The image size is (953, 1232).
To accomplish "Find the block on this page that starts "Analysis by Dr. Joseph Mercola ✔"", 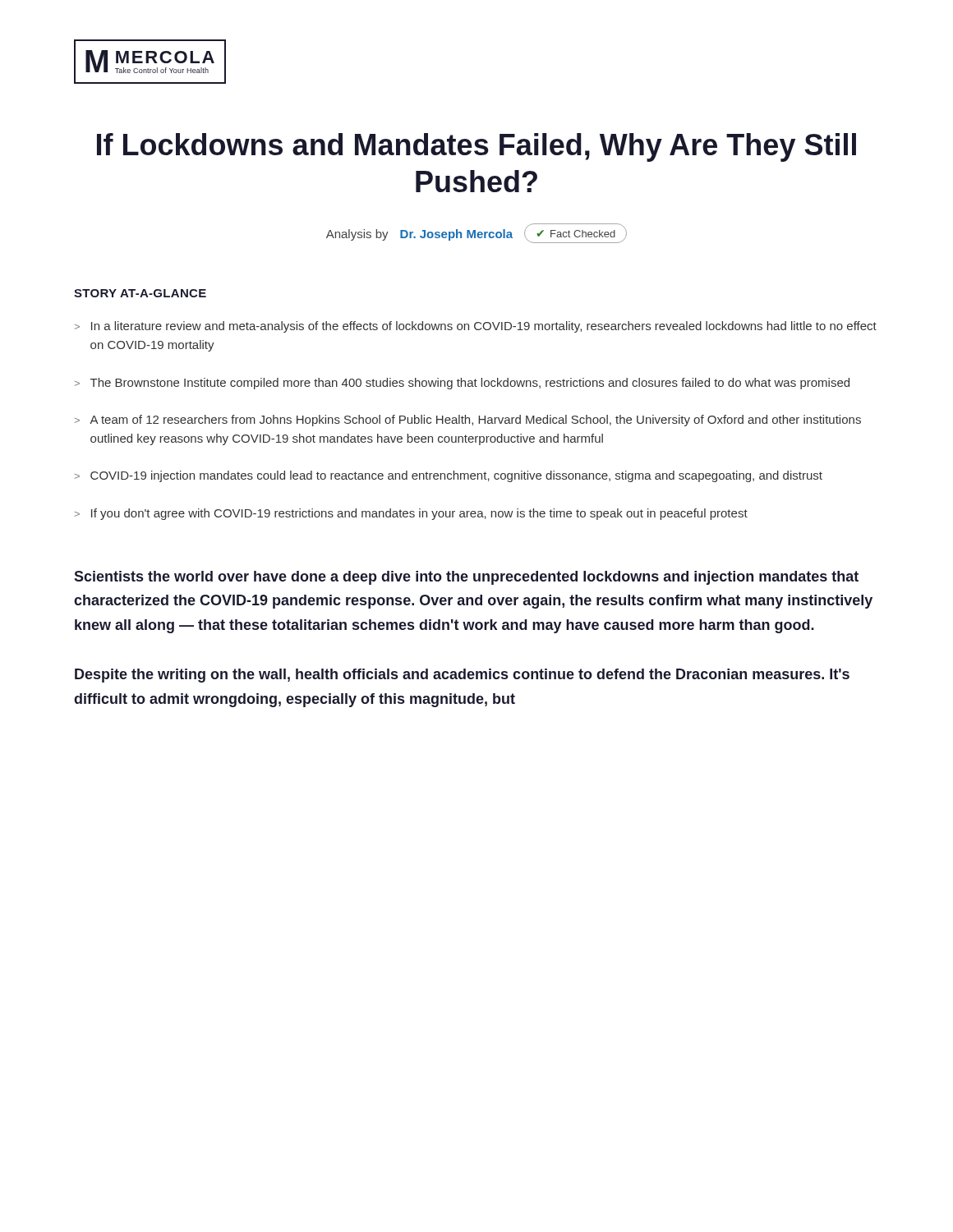I will 476,233.
